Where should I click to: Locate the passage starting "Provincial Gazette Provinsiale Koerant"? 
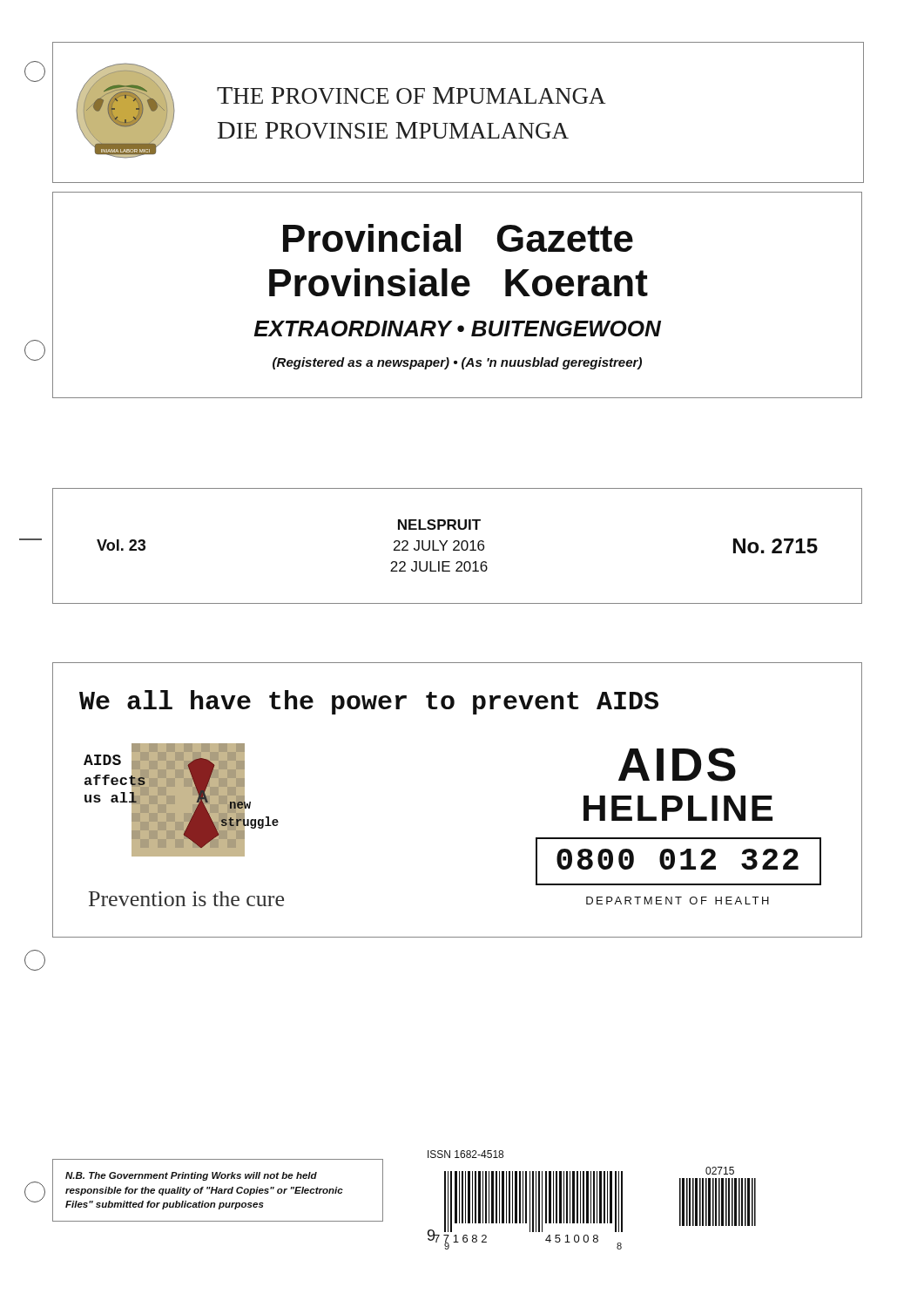(457, 260)
